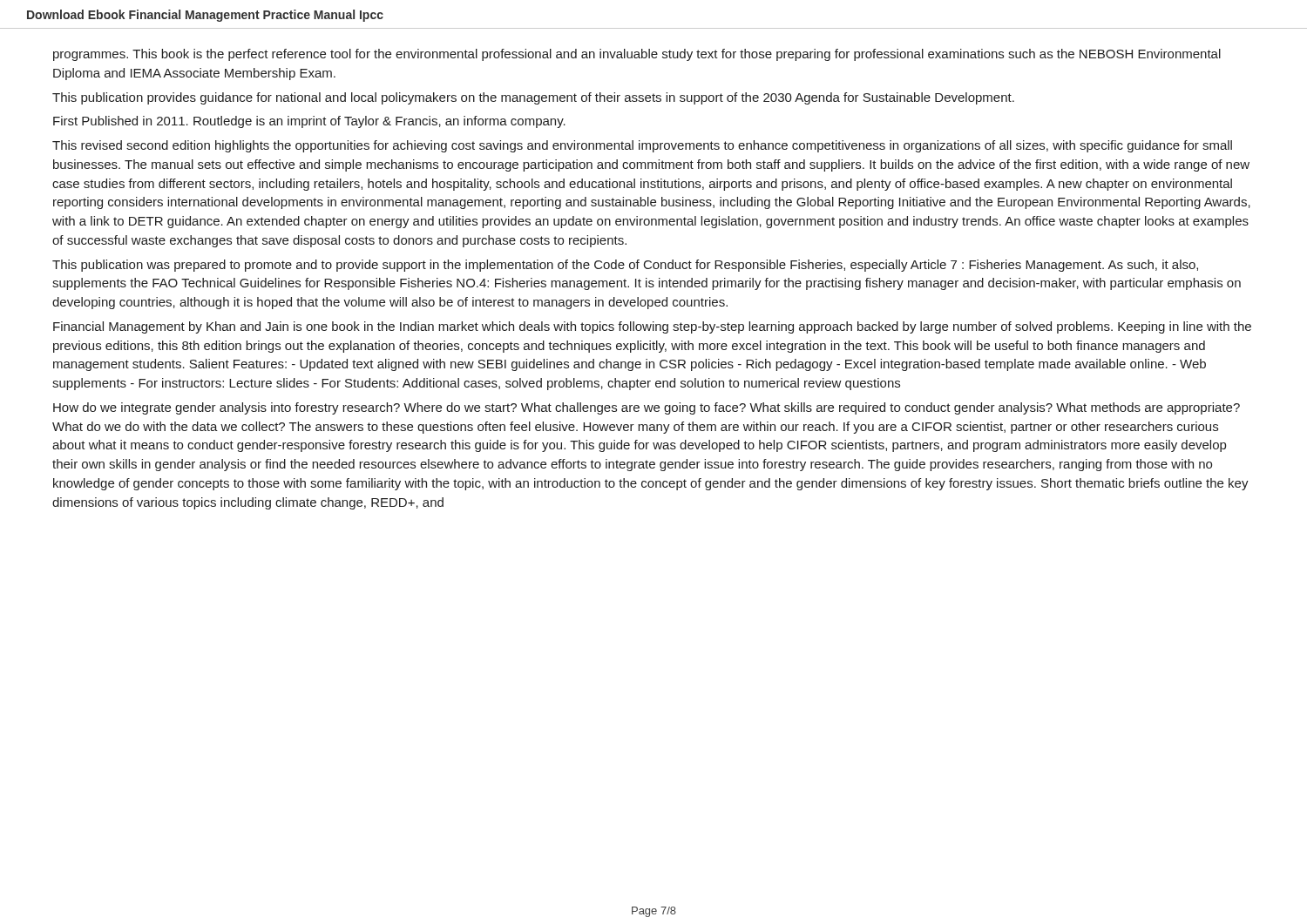The width and height of the screenshot is (1307, 924).
Task: Click on the text block with the text "This publication provides"
Action: [x=654, y=97]
